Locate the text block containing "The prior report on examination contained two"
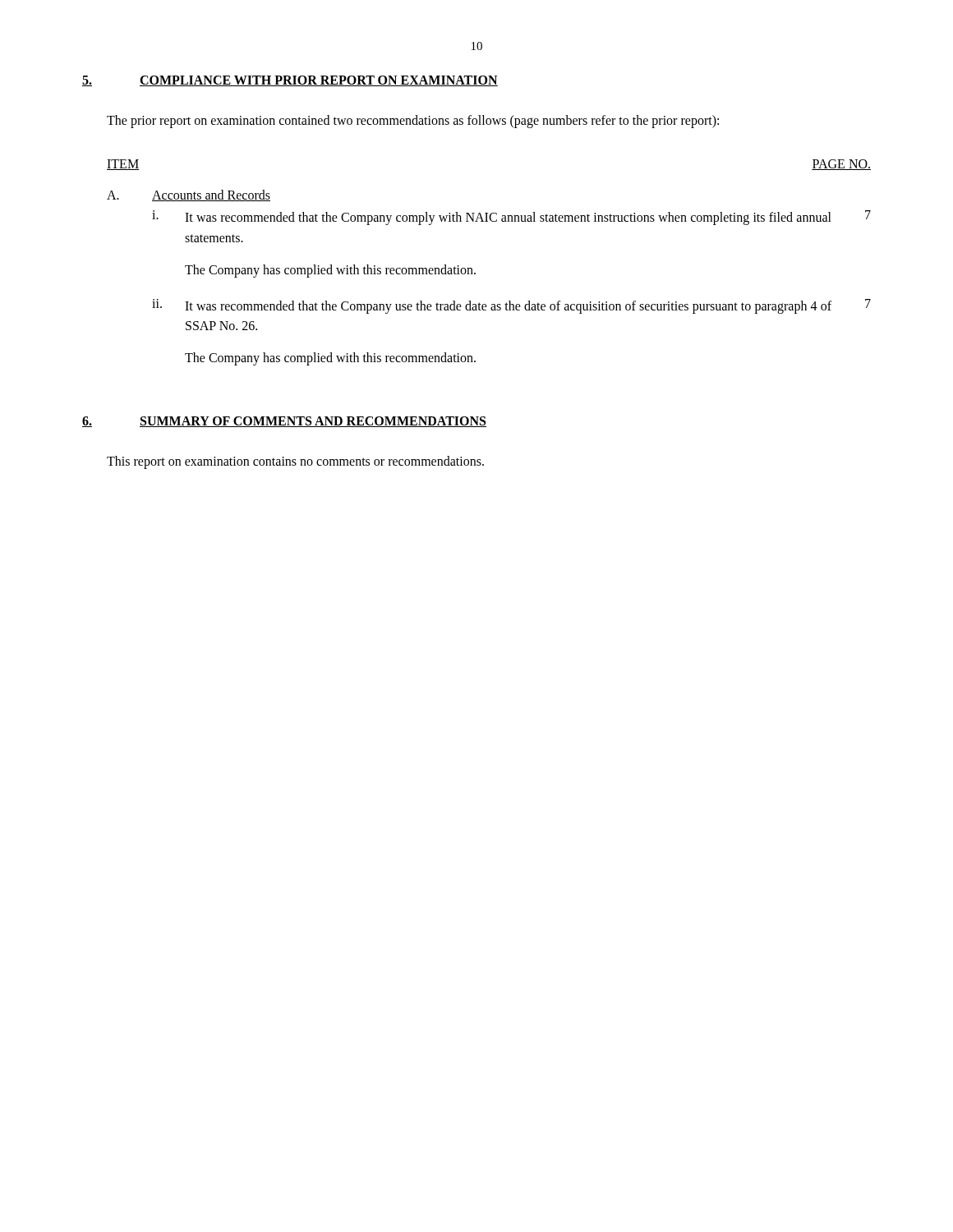This screenshot has height=1232, width=953. pos(413,120)
